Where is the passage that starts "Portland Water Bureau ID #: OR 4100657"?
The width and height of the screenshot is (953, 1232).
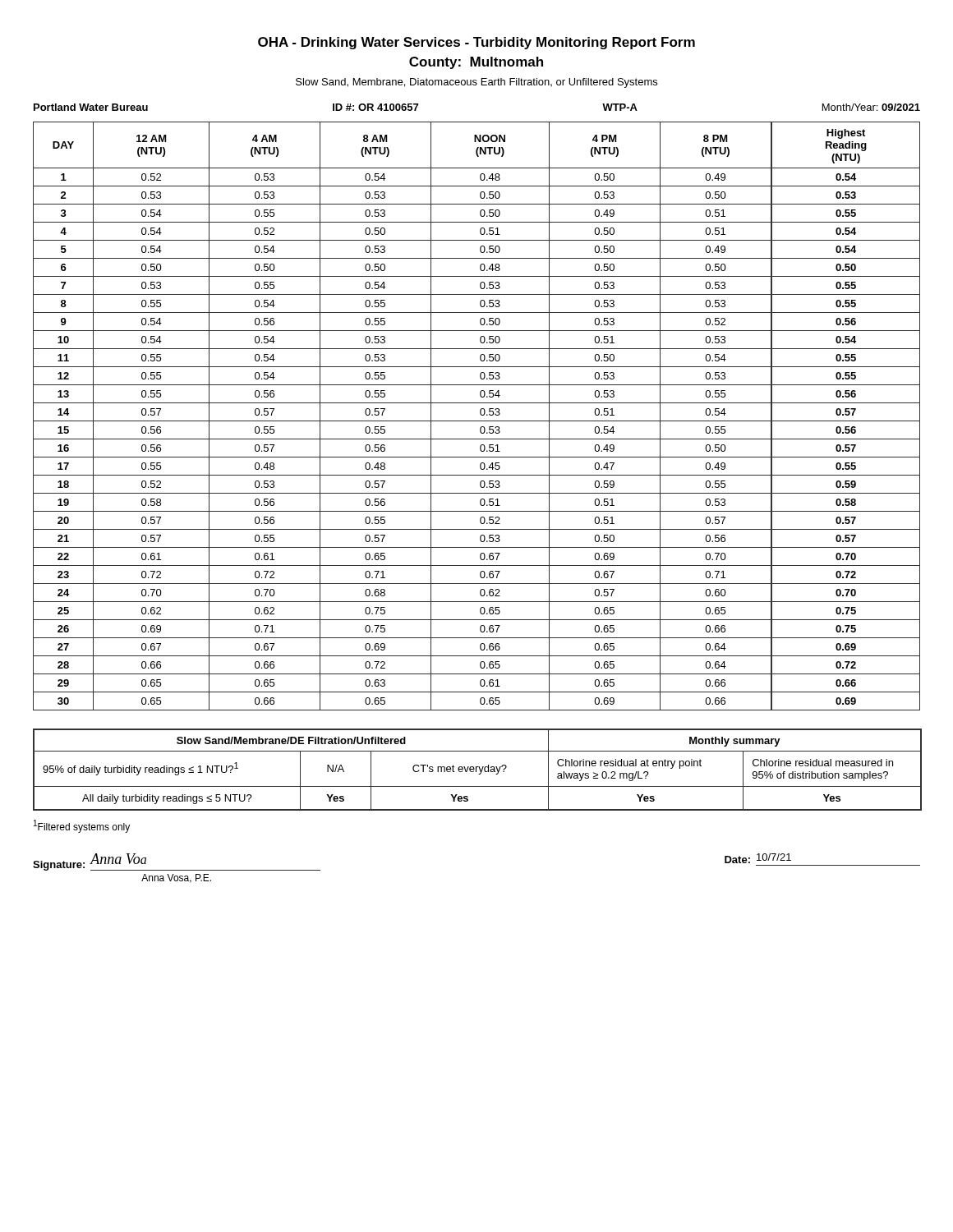[92, 106]
